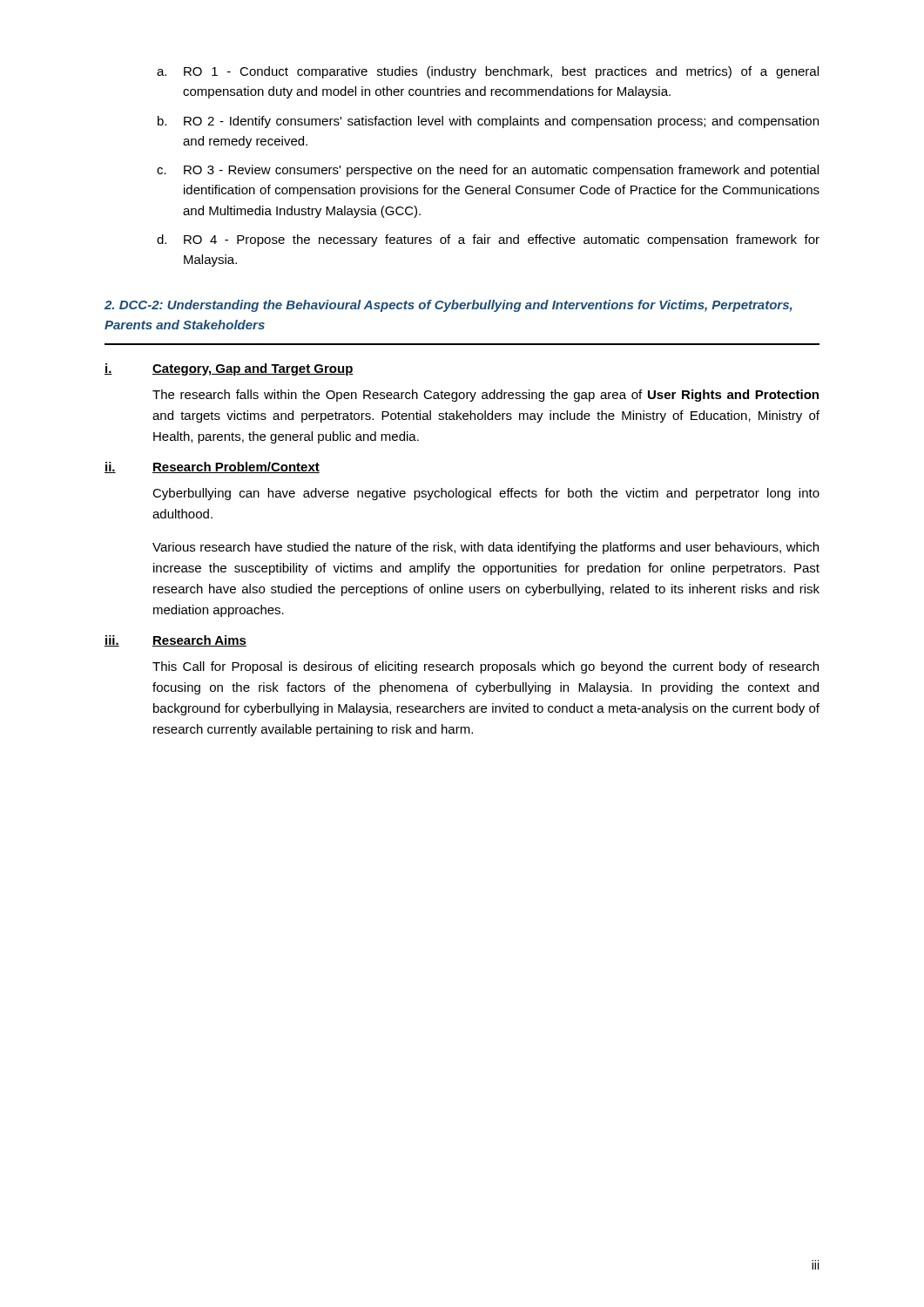Viewport: 924px width, 1307px height.
Task: Where is the section header that starts "2. DCC-2: Understanding the Behavioural Aspects of Cyberbullying"?
Action: click(462, 315)
